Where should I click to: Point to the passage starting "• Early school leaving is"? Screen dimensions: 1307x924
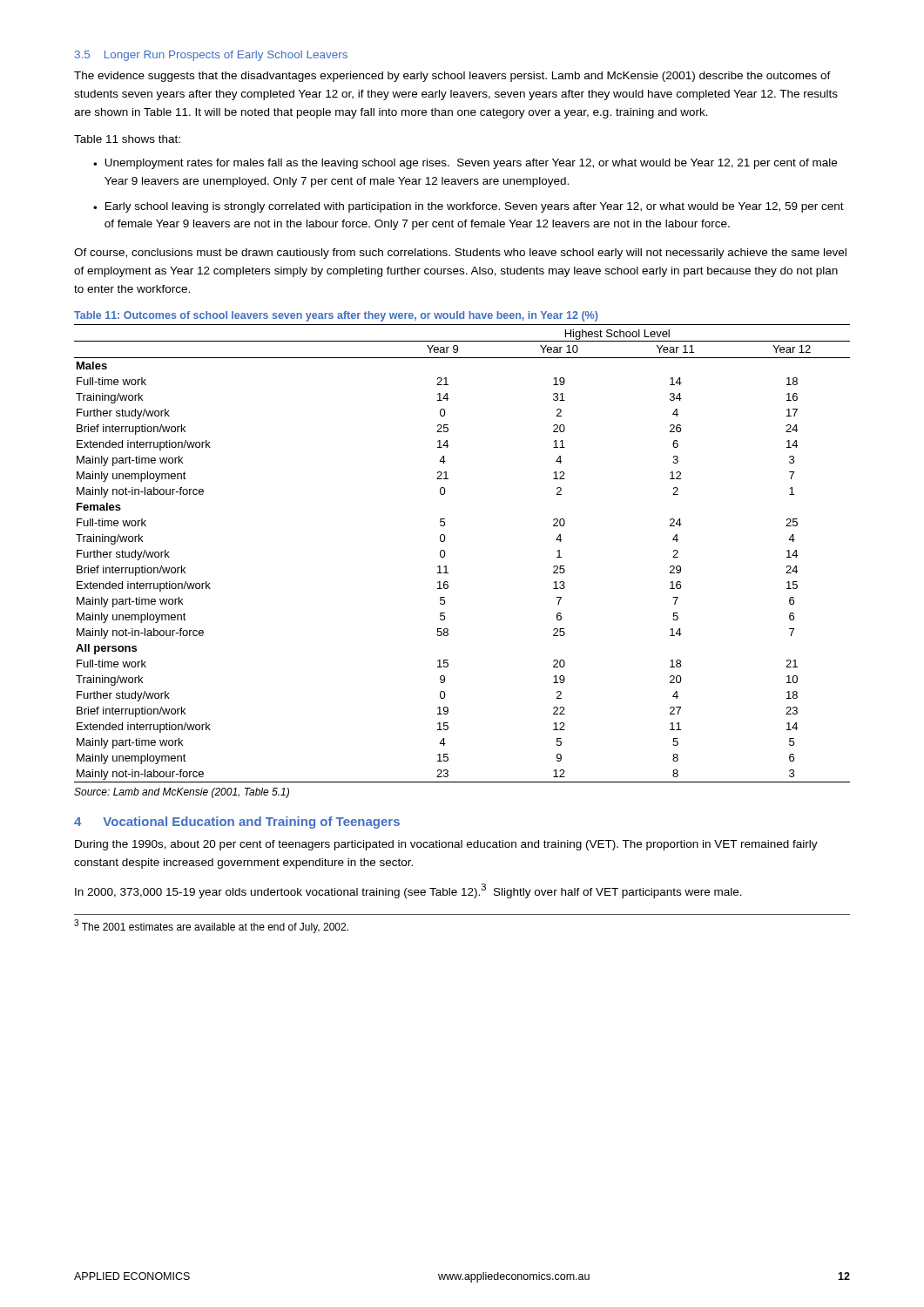coord(472,216)
